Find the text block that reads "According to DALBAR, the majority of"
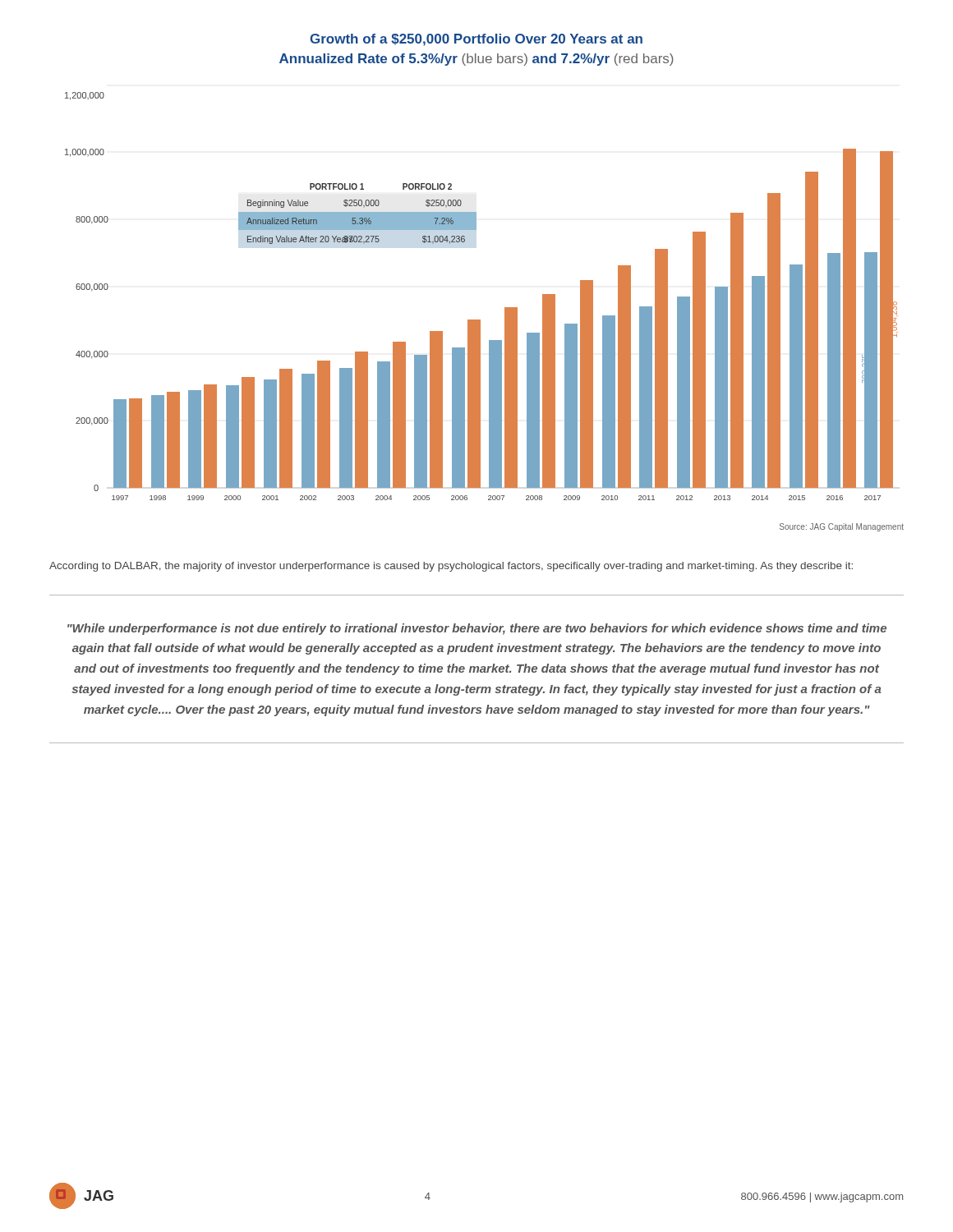This screenshot has width=953, height=1232. coord(452,565)
